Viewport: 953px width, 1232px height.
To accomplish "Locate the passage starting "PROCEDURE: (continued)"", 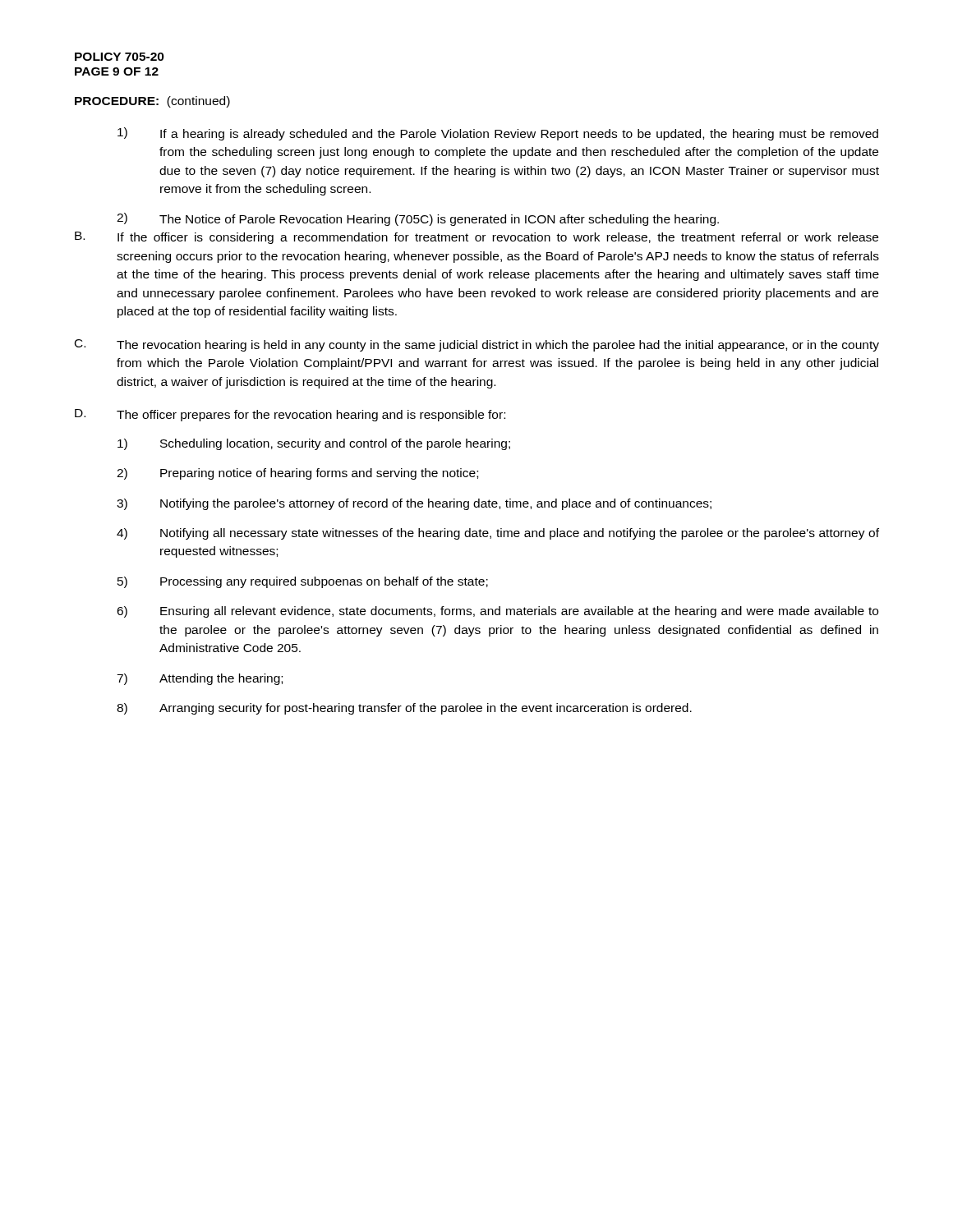I will tap(152, 101).
